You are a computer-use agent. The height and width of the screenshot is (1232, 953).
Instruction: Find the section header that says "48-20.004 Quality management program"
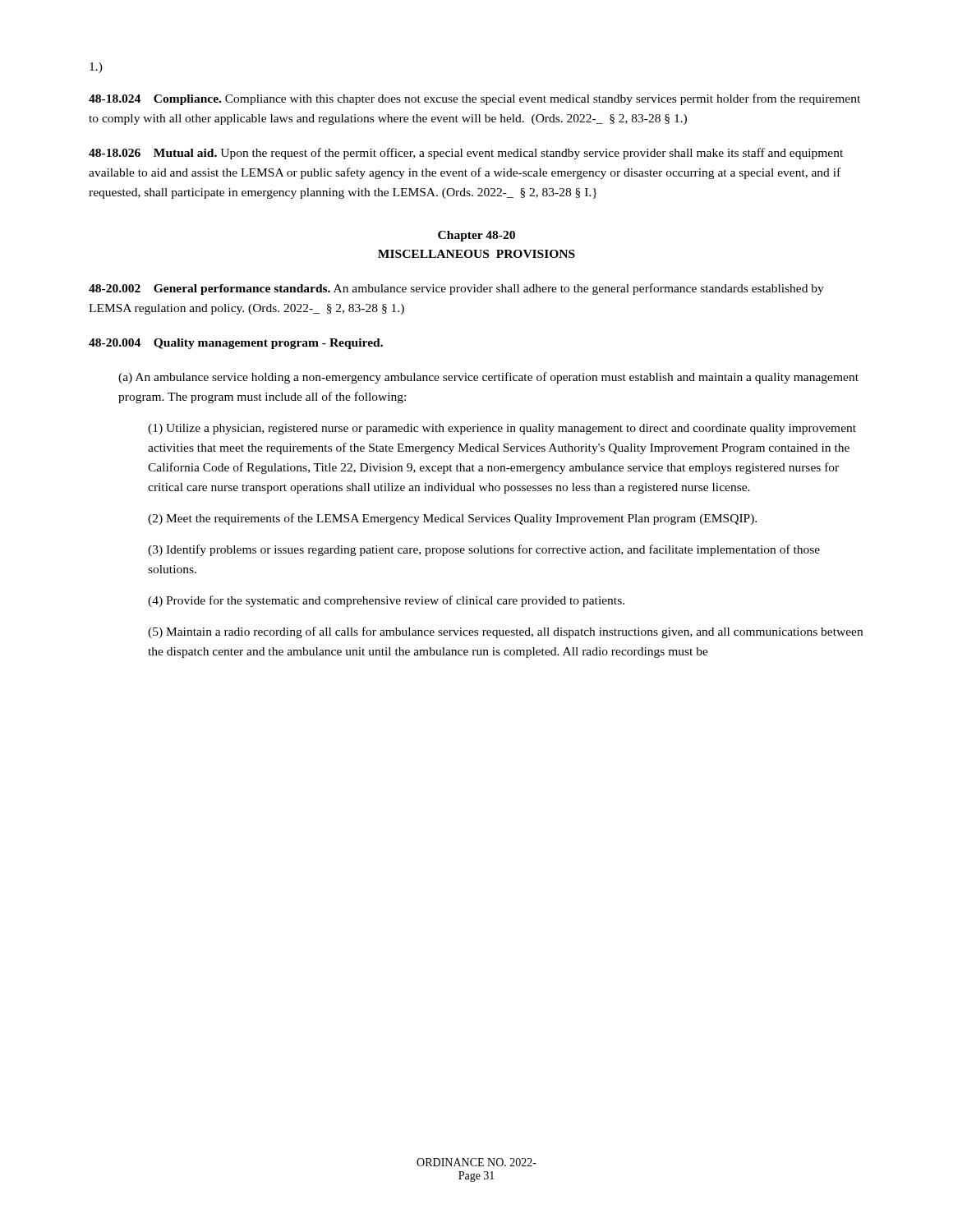pyautogui.click(x=236, y=342)
